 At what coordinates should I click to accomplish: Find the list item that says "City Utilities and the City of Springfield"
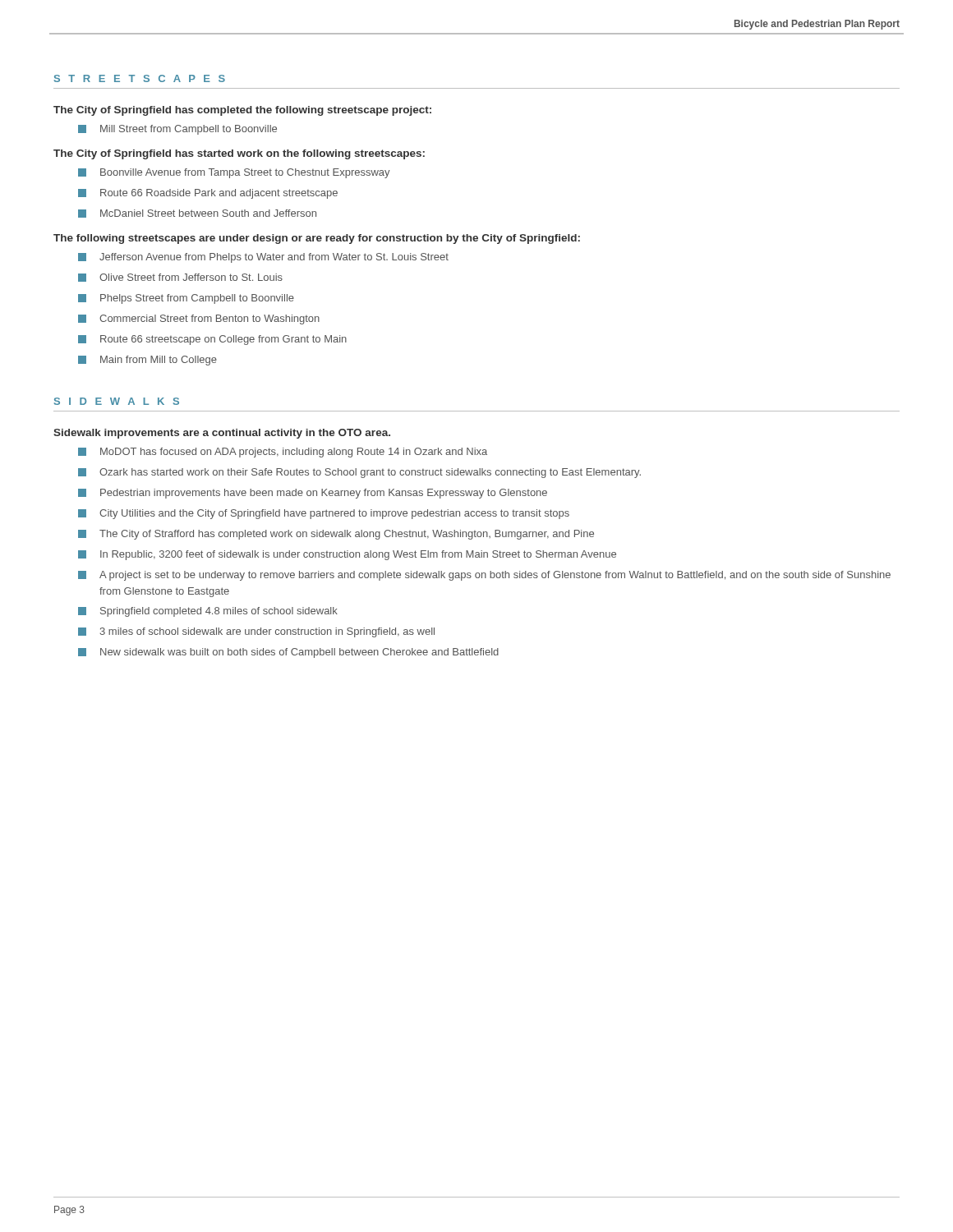(x=324, y=513)
